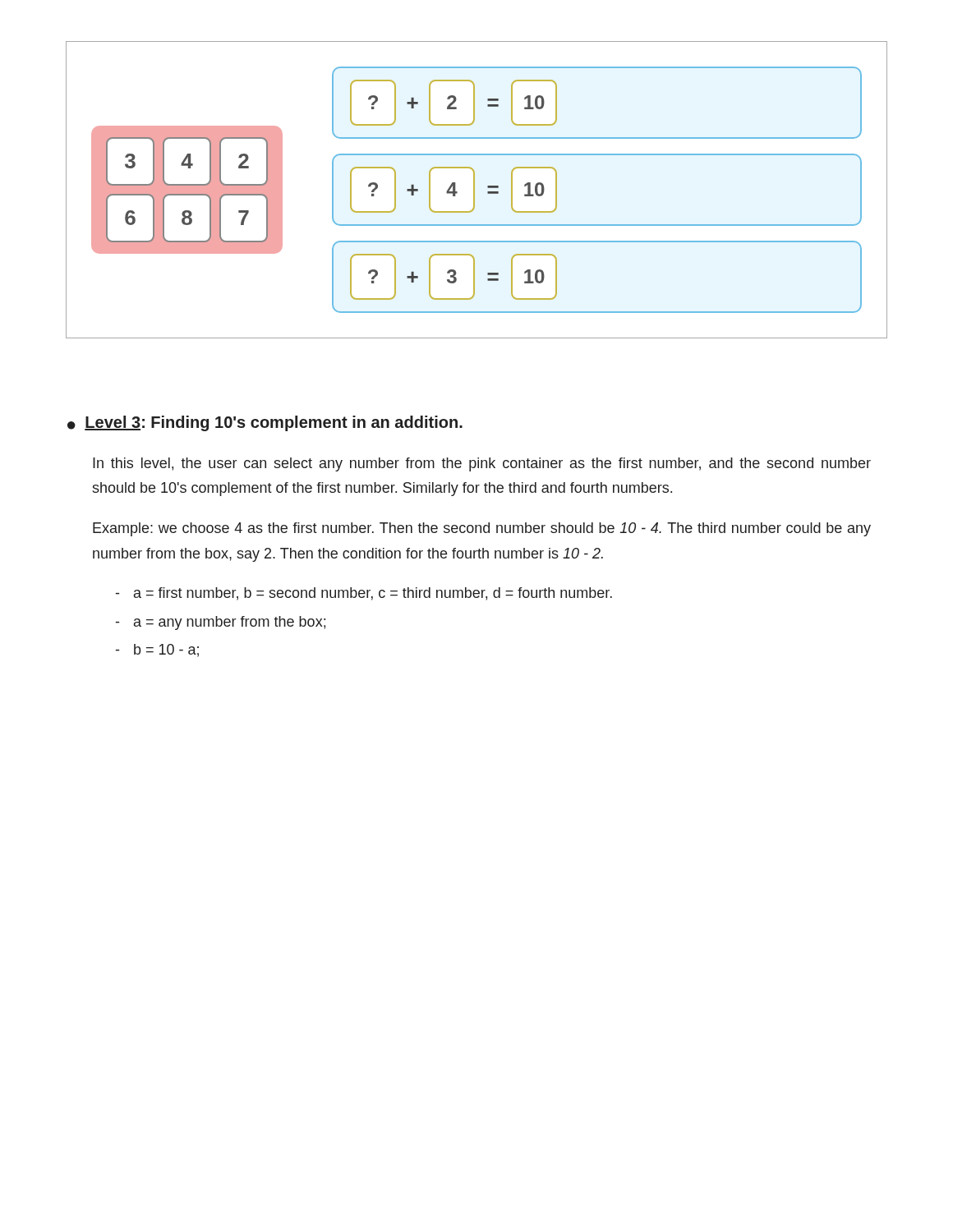Where is the passage that starts "Example: we choose 4 as the"?
Viewport: 953px width, 1232px height.
click(x=481, y=541)
